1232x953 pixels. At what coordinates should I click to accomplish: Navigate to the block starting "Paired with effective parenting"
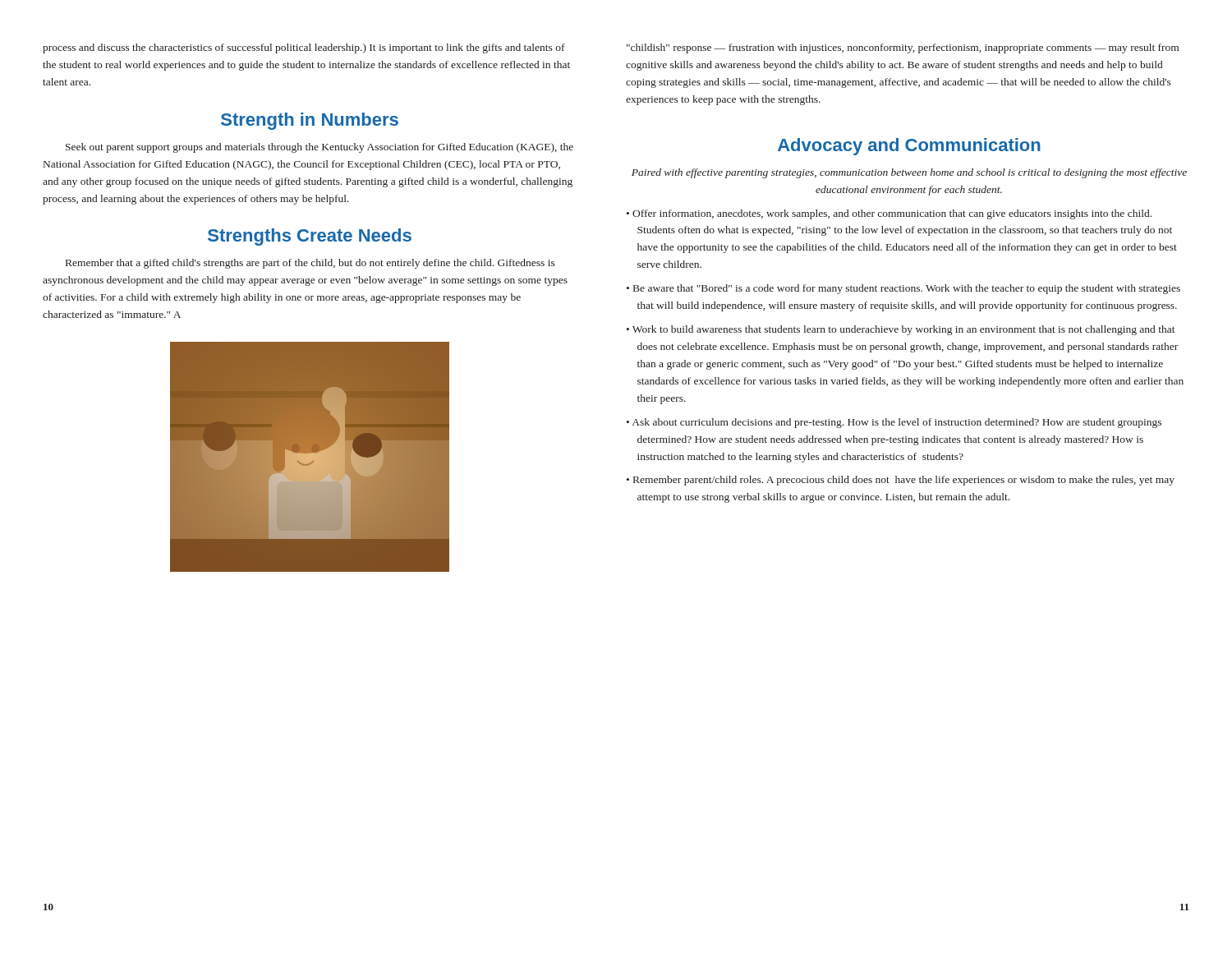[x=909, y=180]
